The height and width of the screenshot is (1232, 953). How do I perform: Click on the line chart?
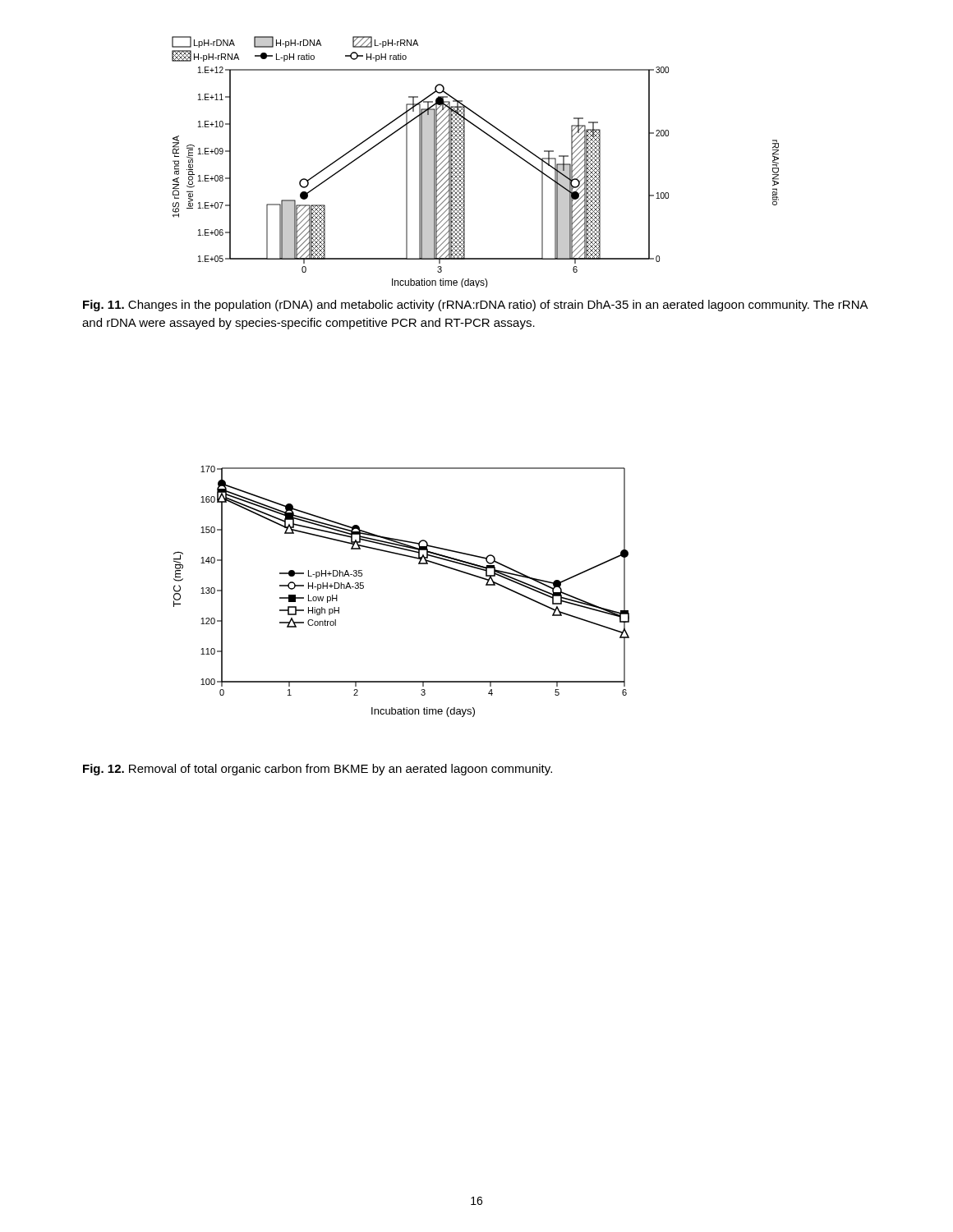[x=444, y=600]
